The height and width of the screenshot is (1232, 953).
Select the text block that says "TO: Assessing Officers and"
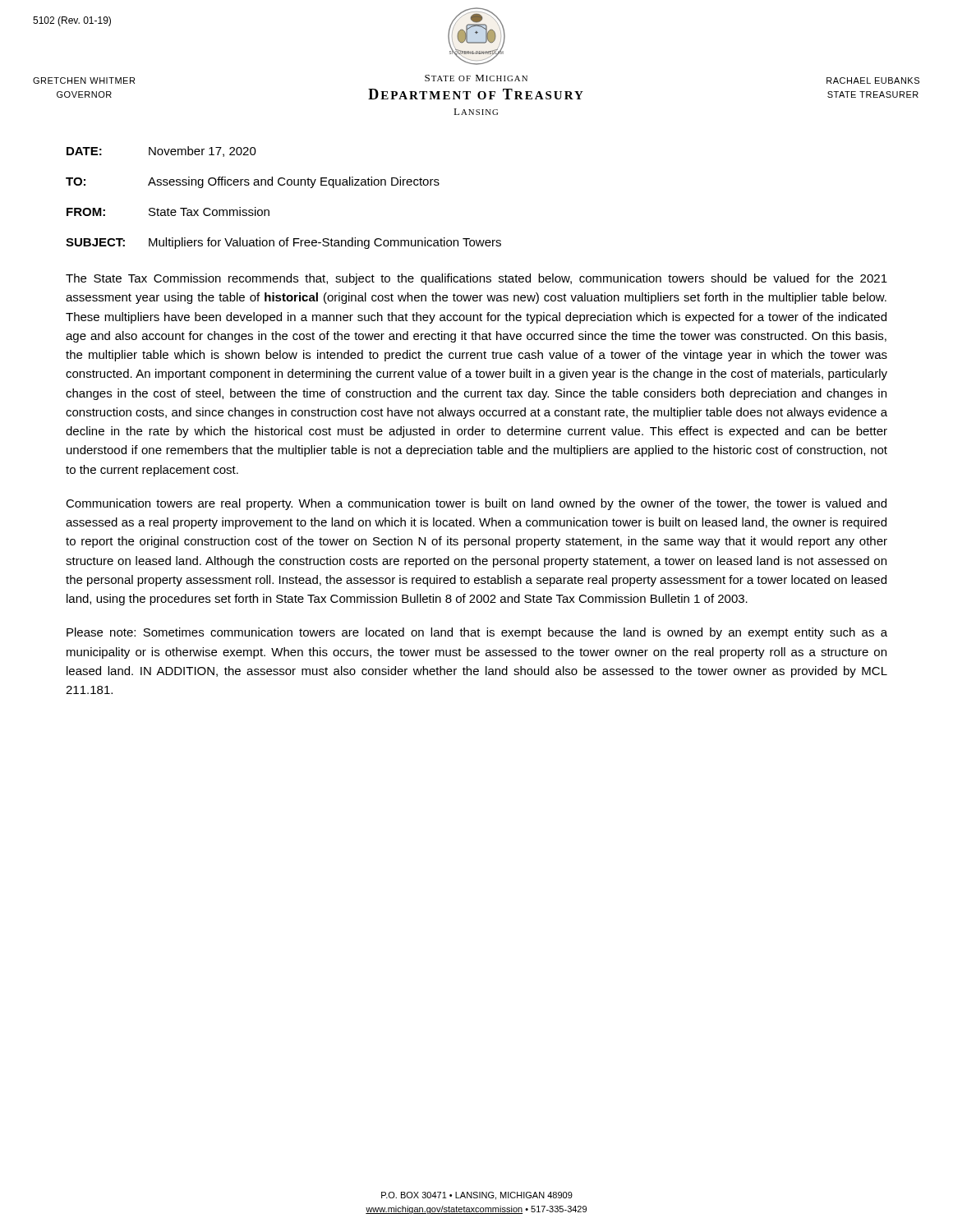tap(253, 182)
